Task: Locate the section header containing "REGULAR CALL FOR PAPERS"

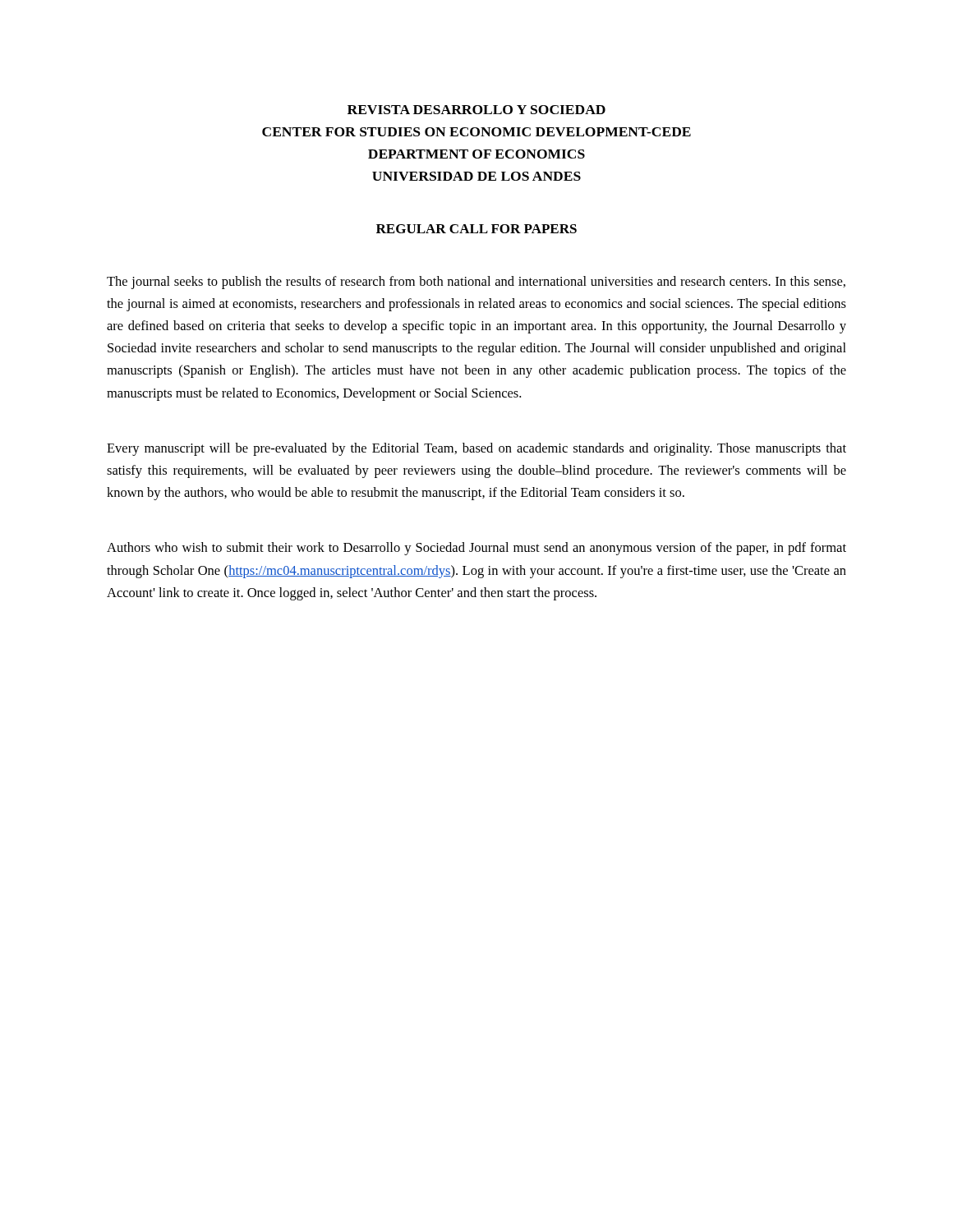Action: click(x=476, y=229)
